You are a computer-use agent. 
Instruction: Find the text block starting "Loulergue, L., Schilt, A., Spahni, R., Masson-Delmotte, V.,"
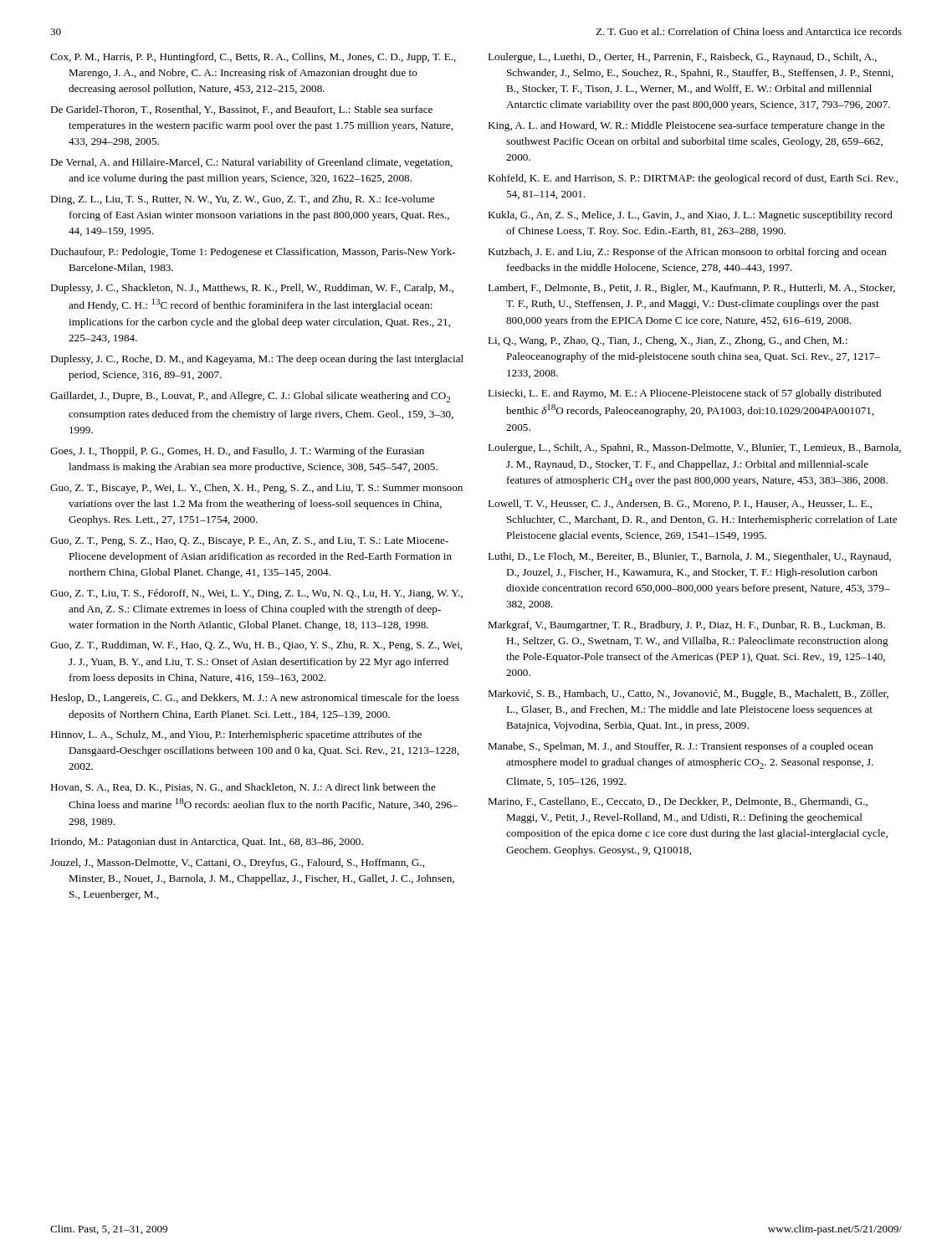click(x=695, y=465)
